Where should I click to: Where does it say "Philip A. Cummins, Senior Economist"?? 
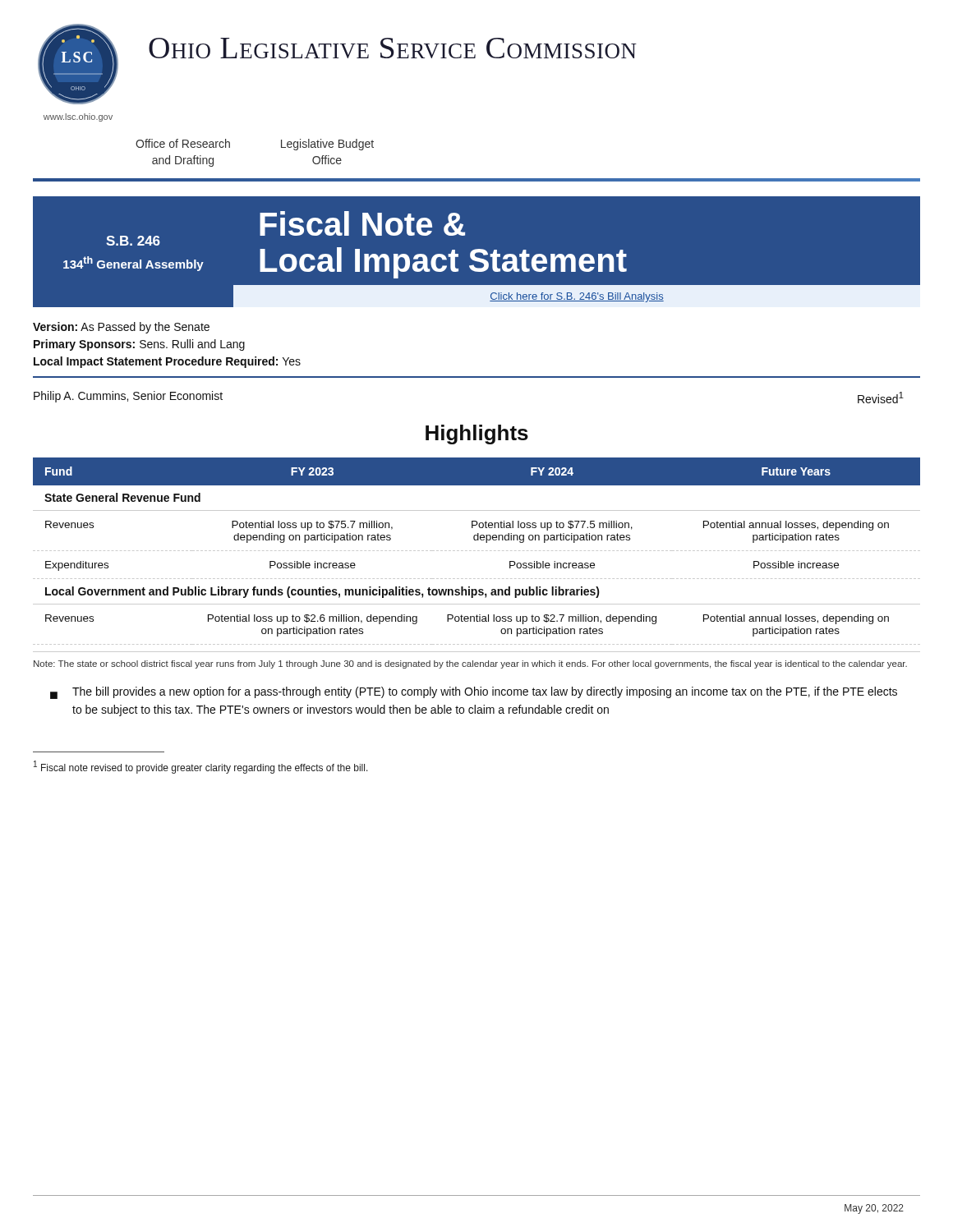(128, 396)
